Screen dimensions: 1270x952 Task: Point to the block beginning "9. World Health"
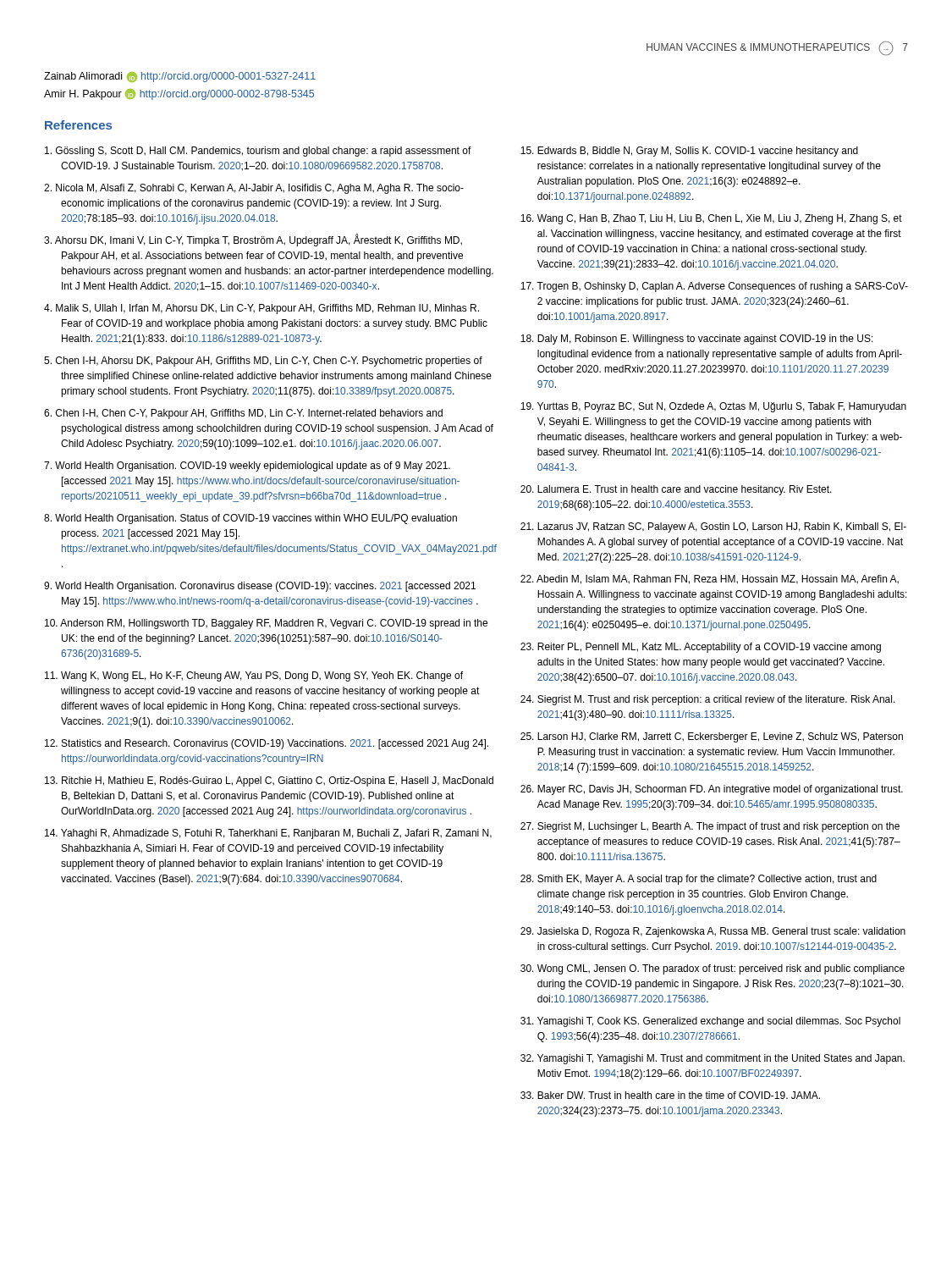261,594
